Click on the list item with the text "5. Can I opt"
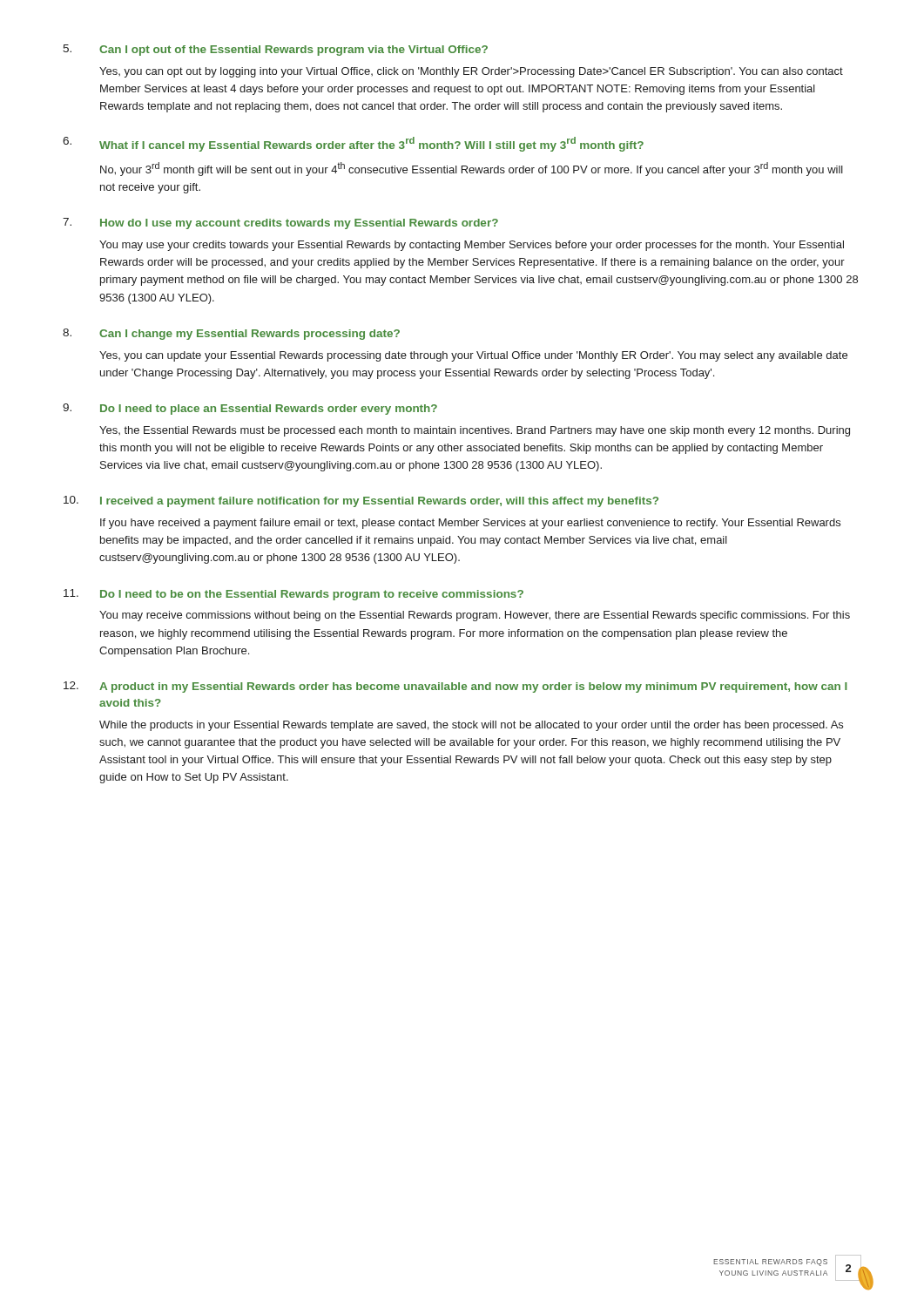 pos(462,79)
